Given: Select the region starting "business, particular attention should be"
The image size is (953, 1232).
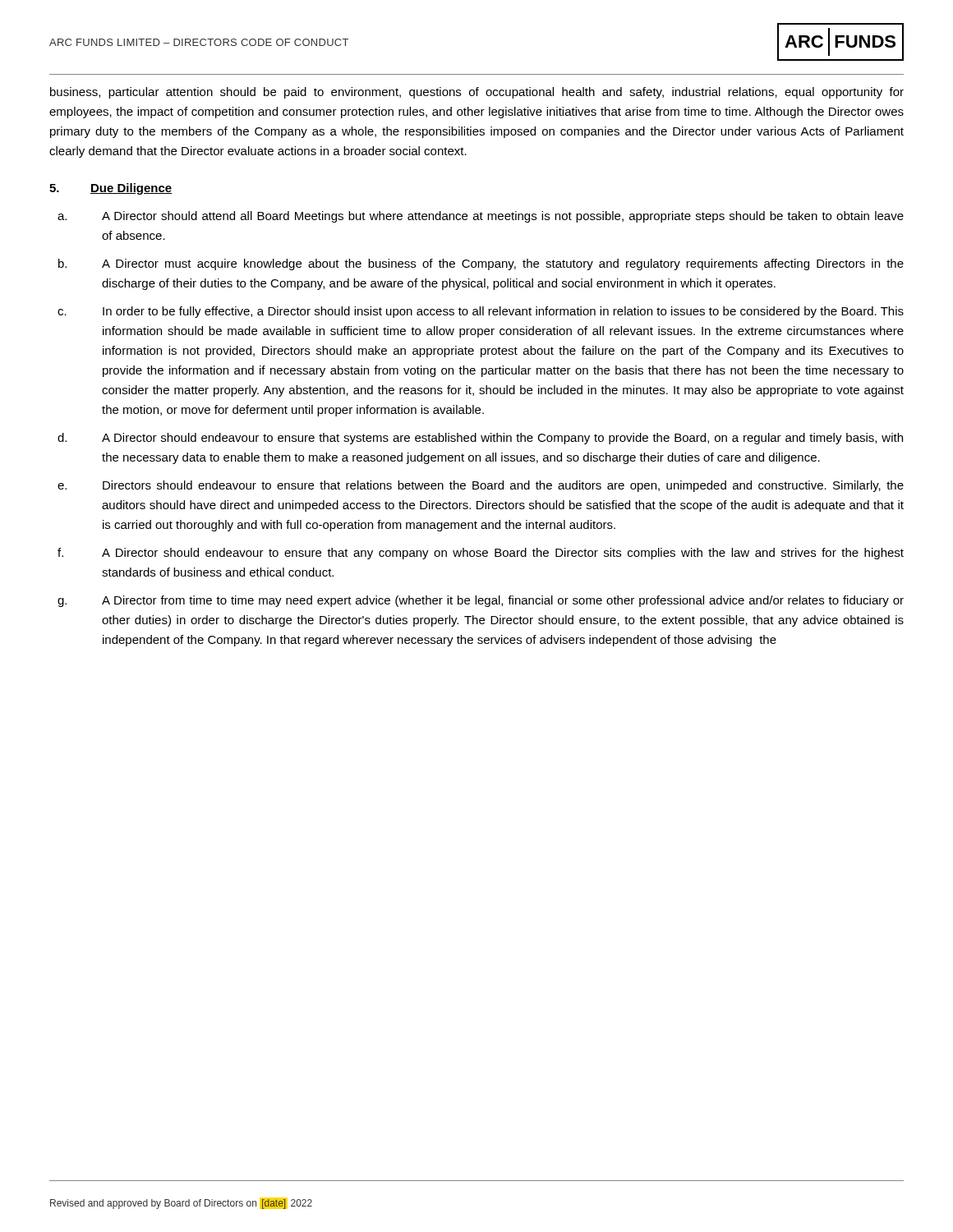Looking at the screenshot, I should coord(476,121).
